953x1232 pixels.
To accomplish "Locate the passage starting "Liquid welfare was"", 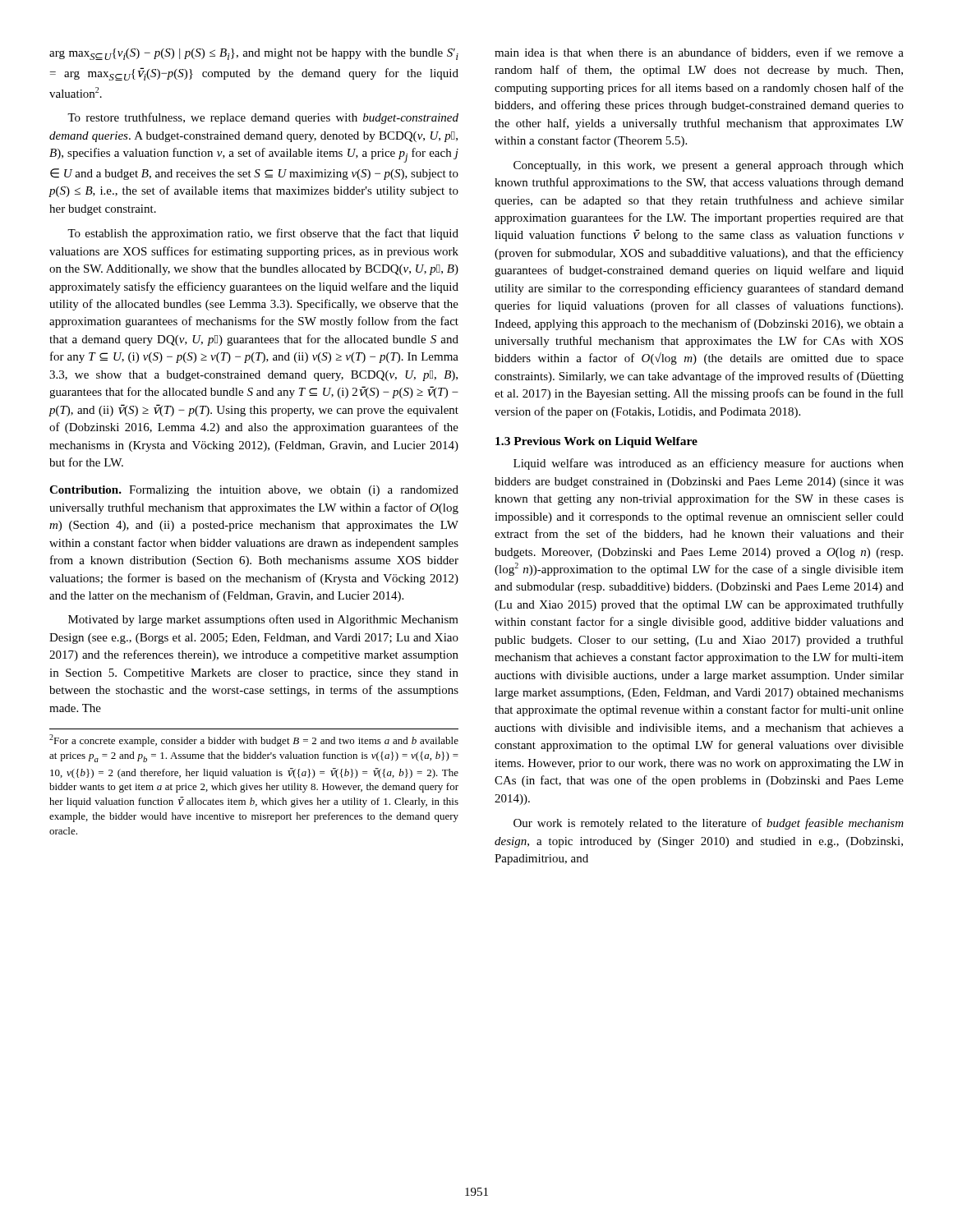I will tap(699, 631).
